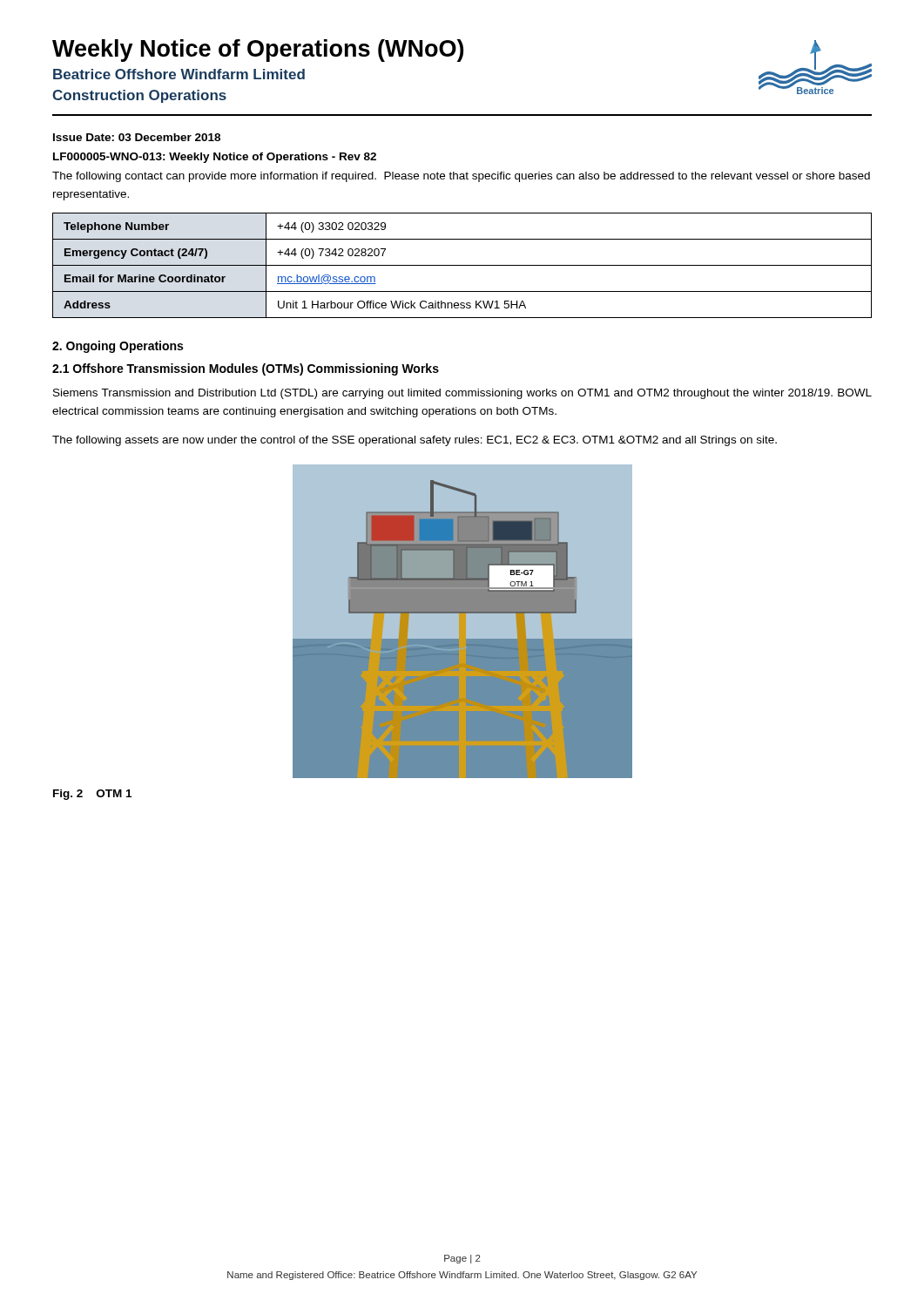
Task: Where does it say "2. Ongoing Operations"?
Action: (x=118, y=346)
